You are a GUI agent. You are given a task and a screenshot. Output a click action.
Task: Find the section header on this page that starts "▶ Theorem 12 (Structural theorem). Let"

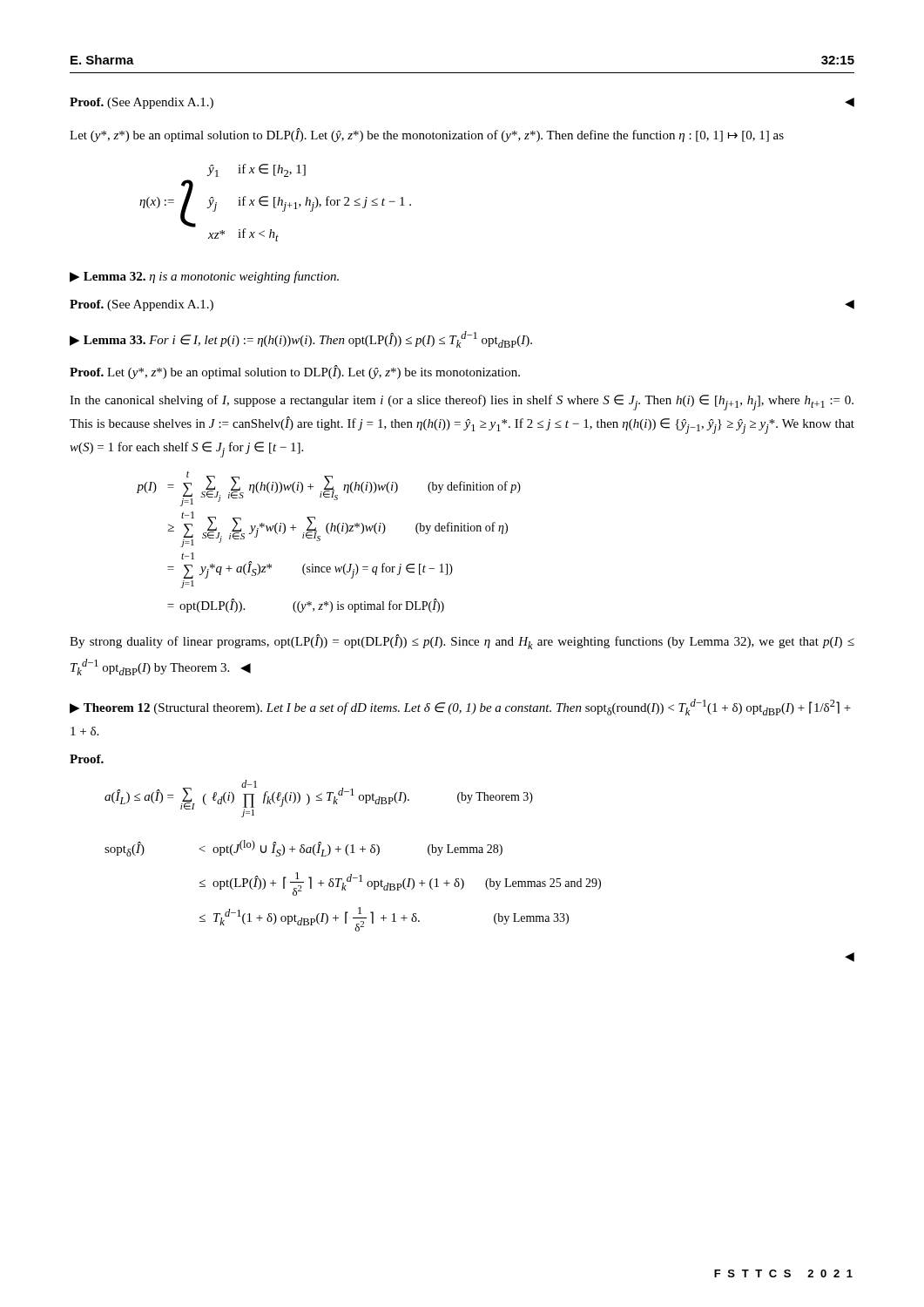pos(460,718)
